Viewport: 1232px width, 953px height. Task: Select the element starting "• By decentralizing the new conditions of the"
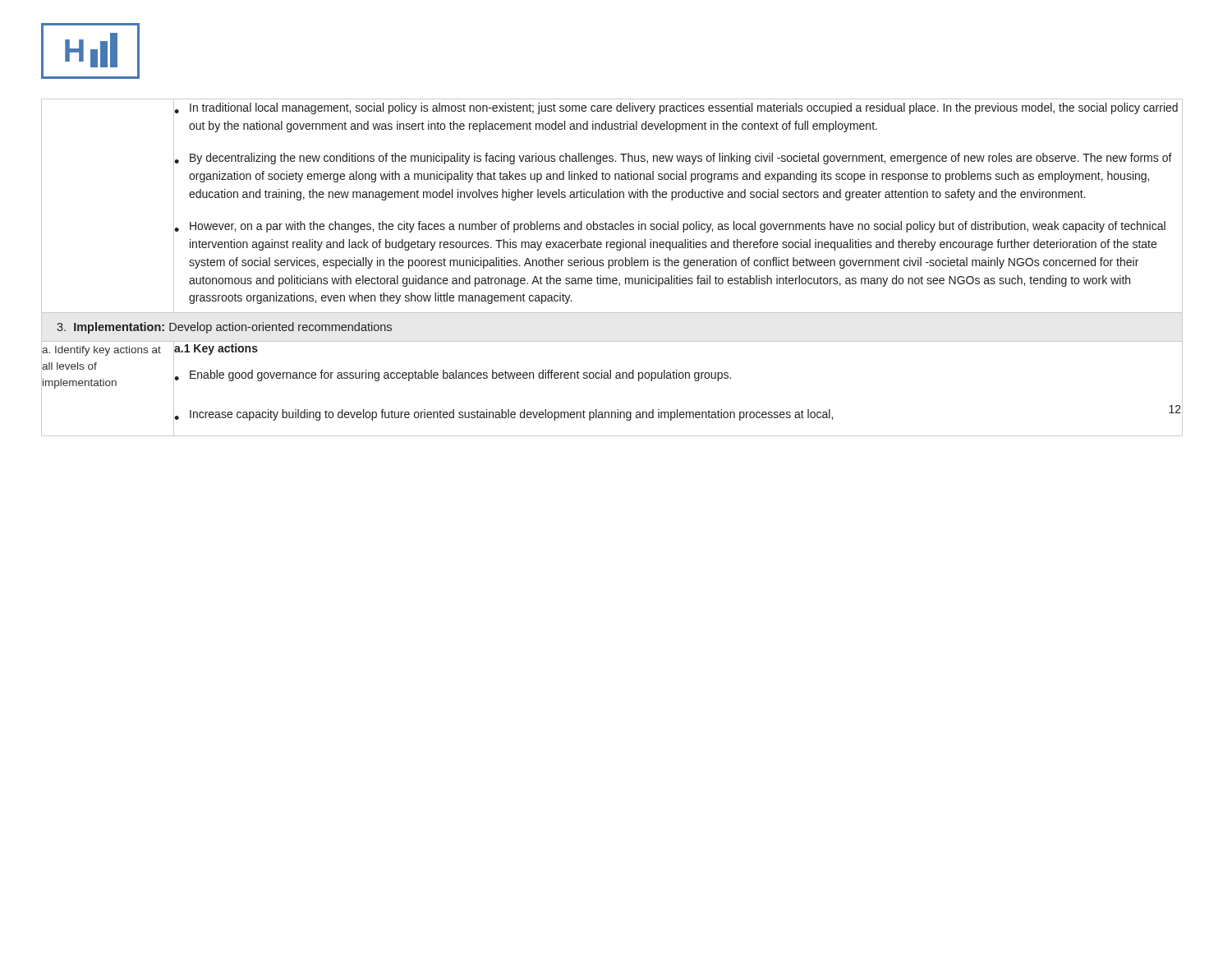click(x=678, y=177)
